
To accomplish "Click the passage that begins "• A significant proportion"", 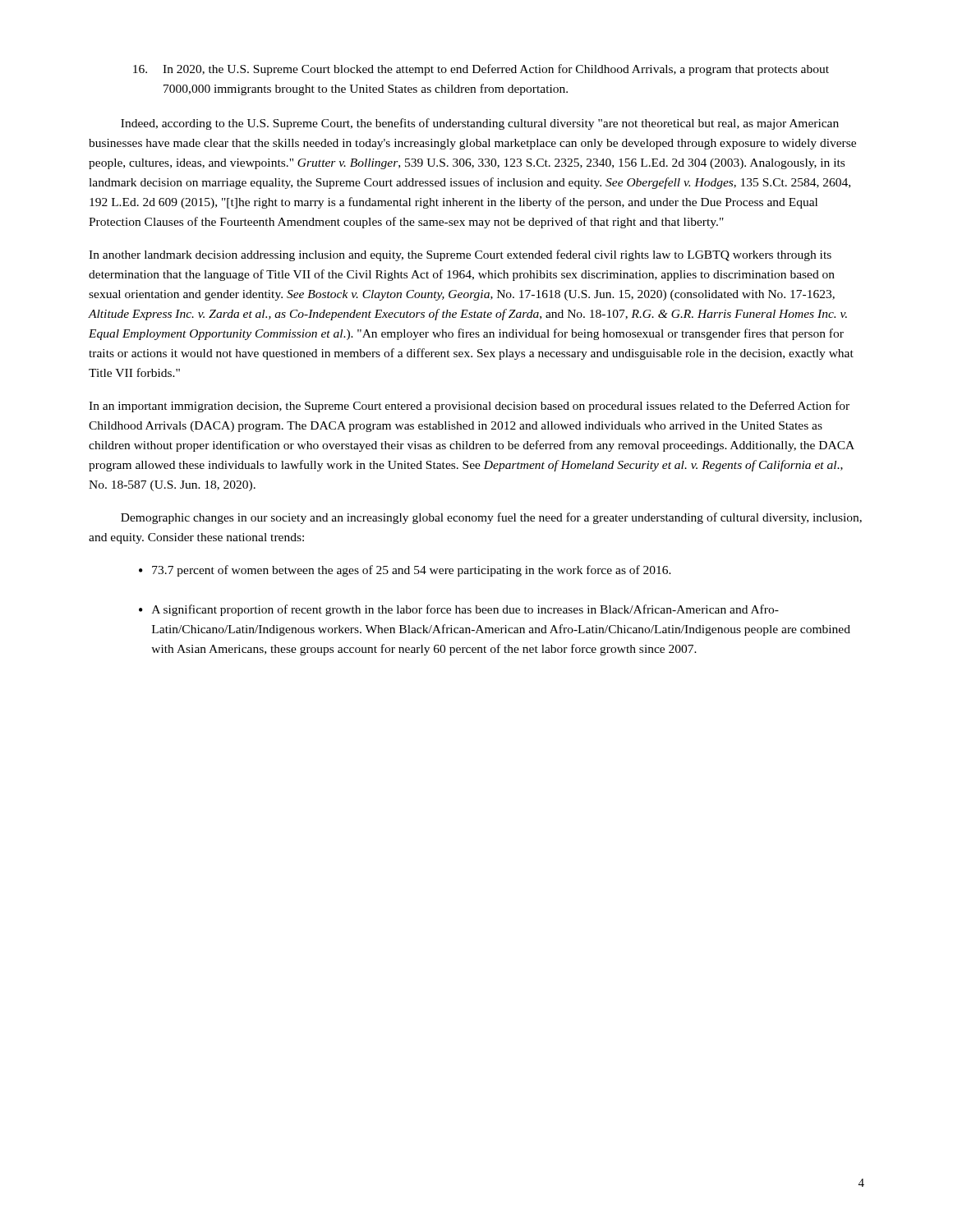I will pyautogui.click(x=501, y=630).
